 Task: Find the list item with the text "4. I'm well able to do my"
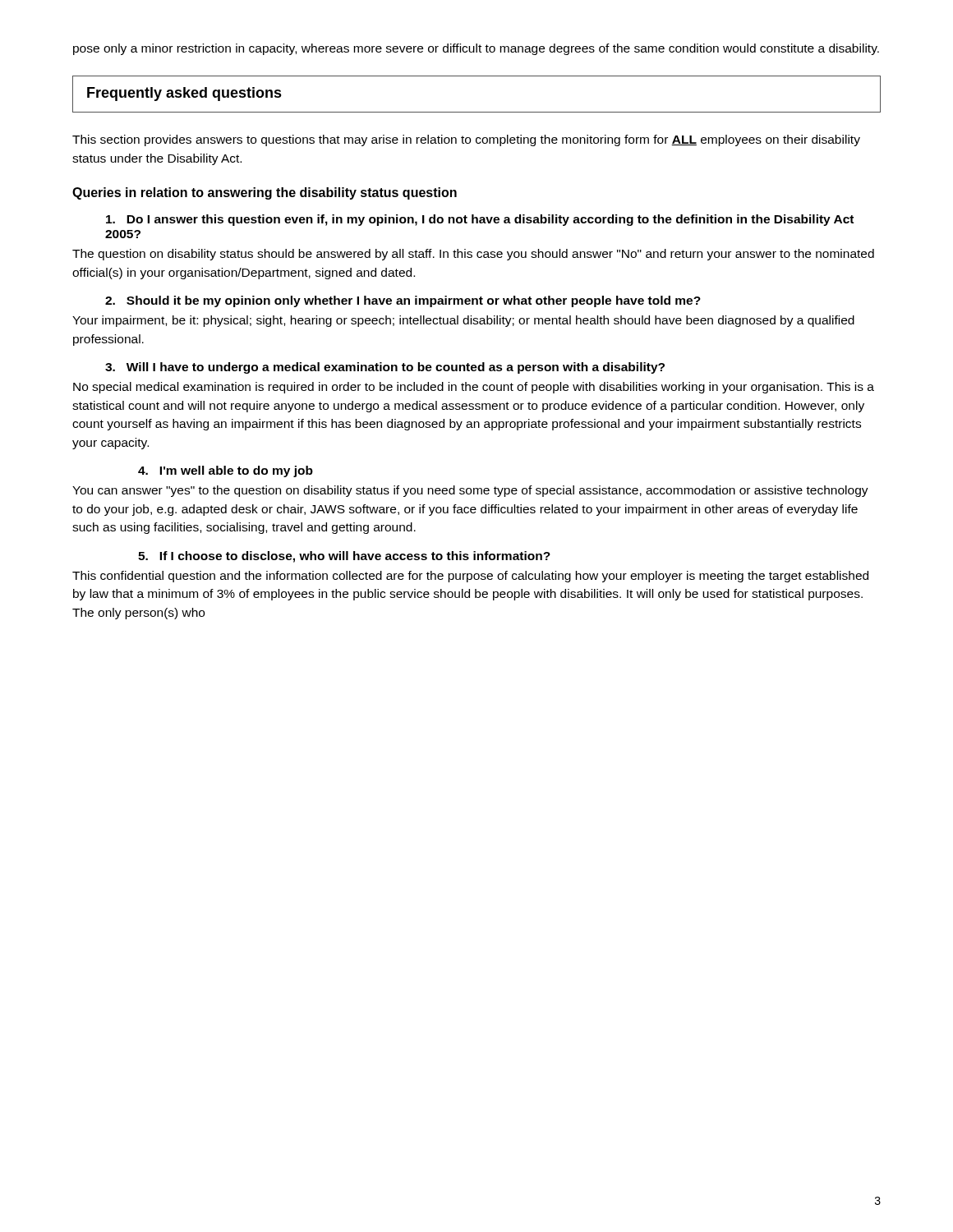coord(225,470)
